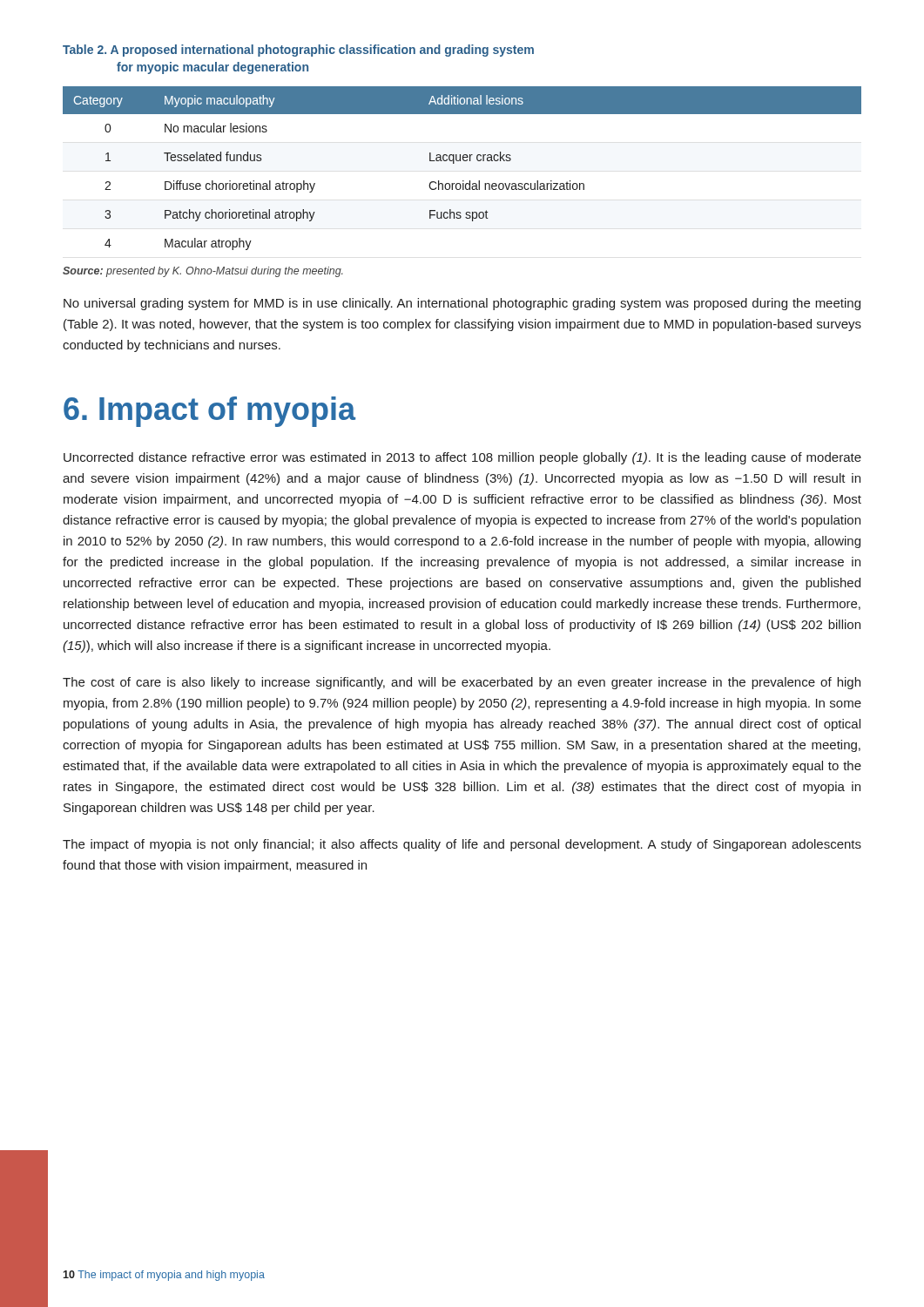The image size is (924, 1307).
Task: Navigate to the text block starting "The impact of myopia is not only"
Action: pyautogui.click(x=462, y=855)
